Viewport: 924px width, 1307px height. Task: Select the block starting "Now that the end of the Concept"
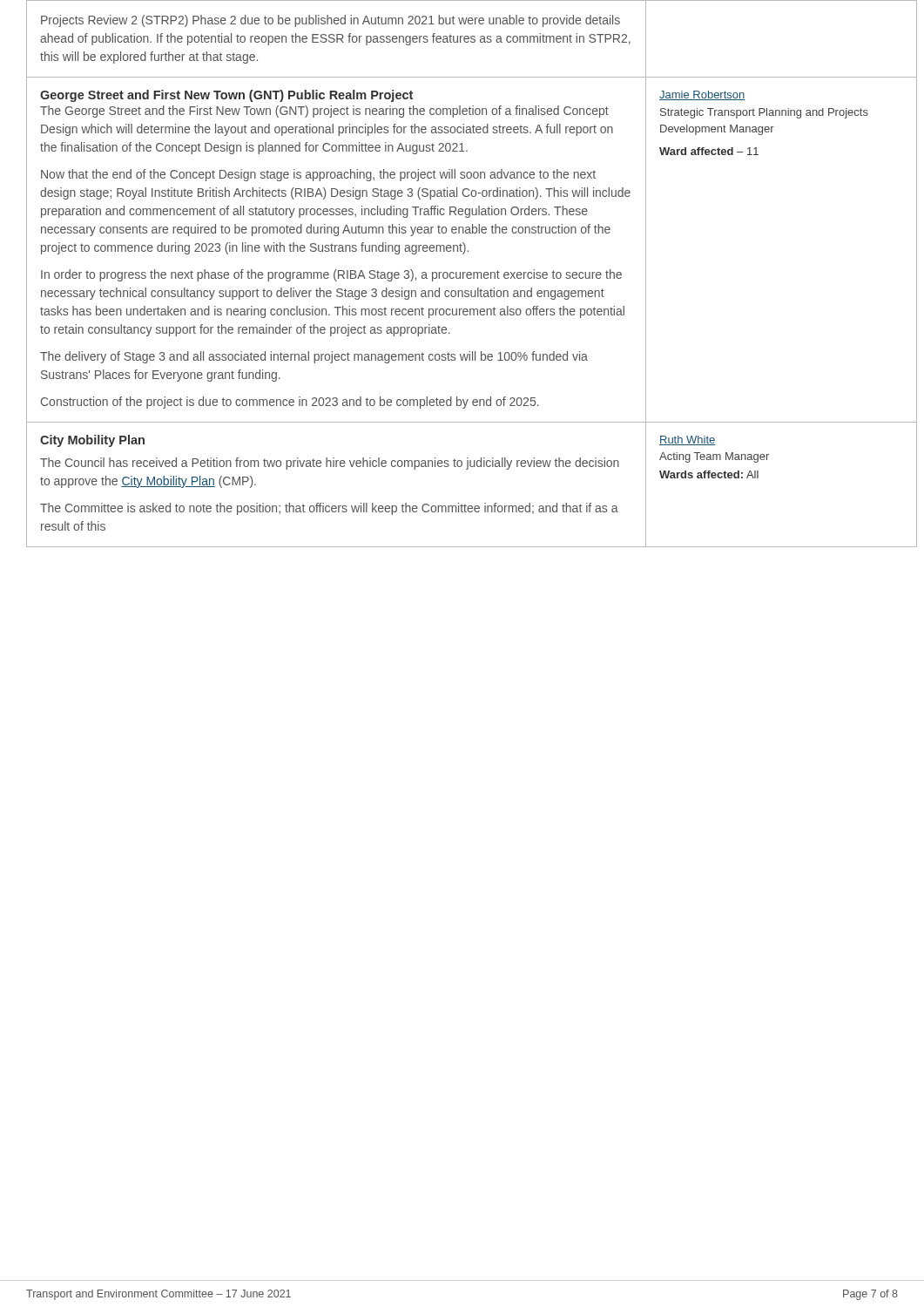[x=335, y=211]
